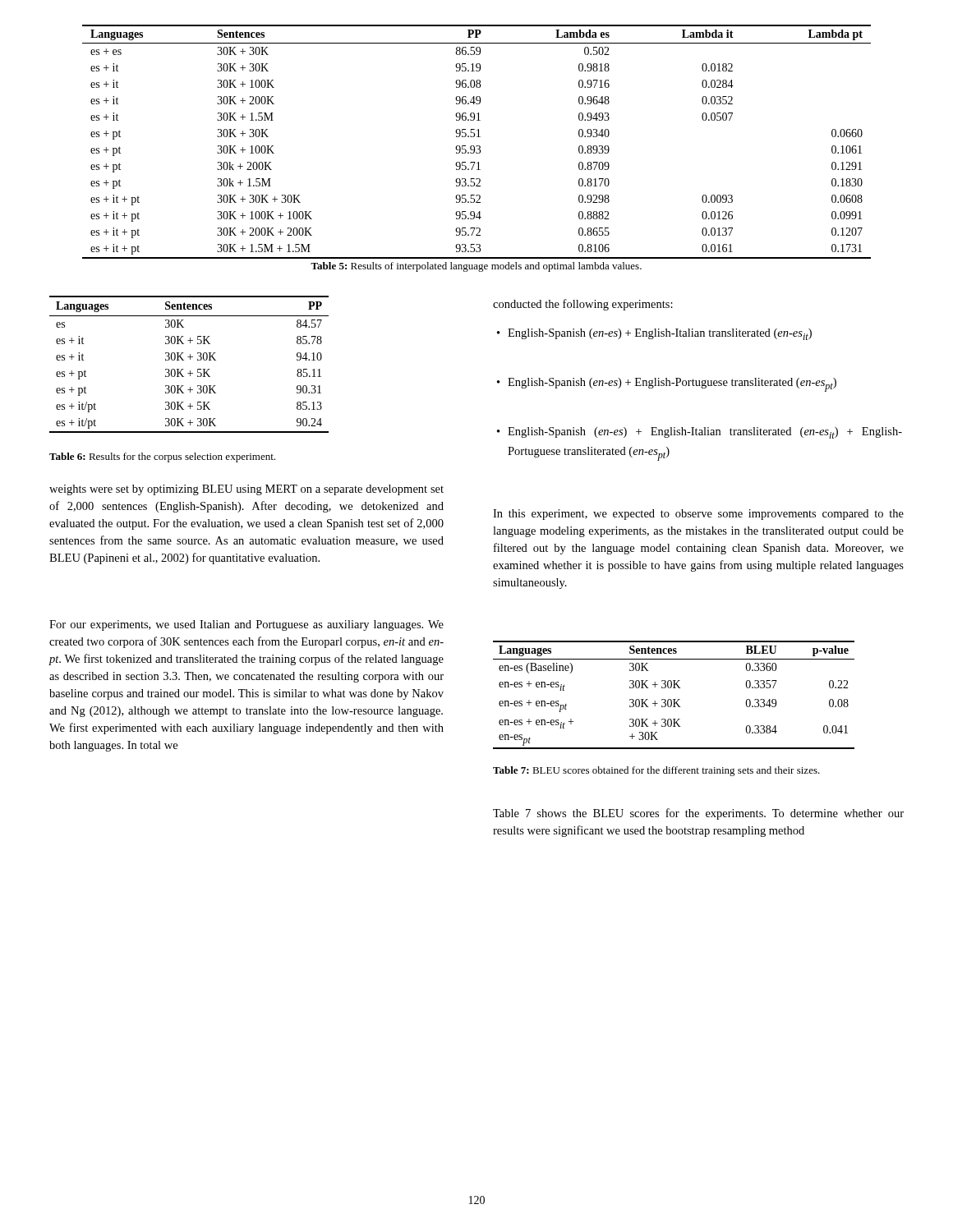The image size is (953, 1232).
Task: Find "• English-Spanish (en-es) + English-Portuguese transliterated (en-espt)" on this page
Action: click(x=672, y=383)
